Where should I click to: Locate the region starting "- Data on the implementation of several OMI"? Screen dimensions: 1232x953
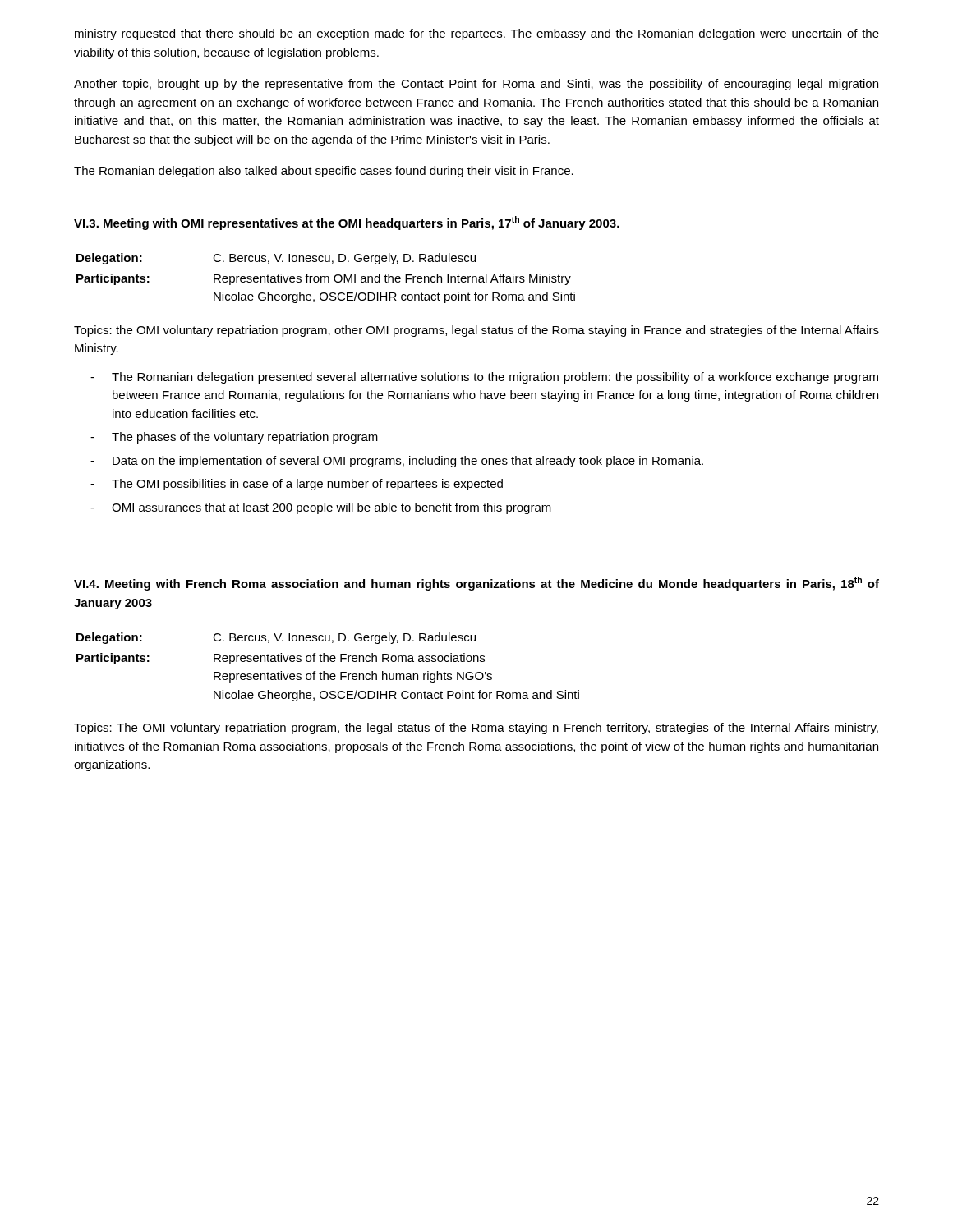485,461
